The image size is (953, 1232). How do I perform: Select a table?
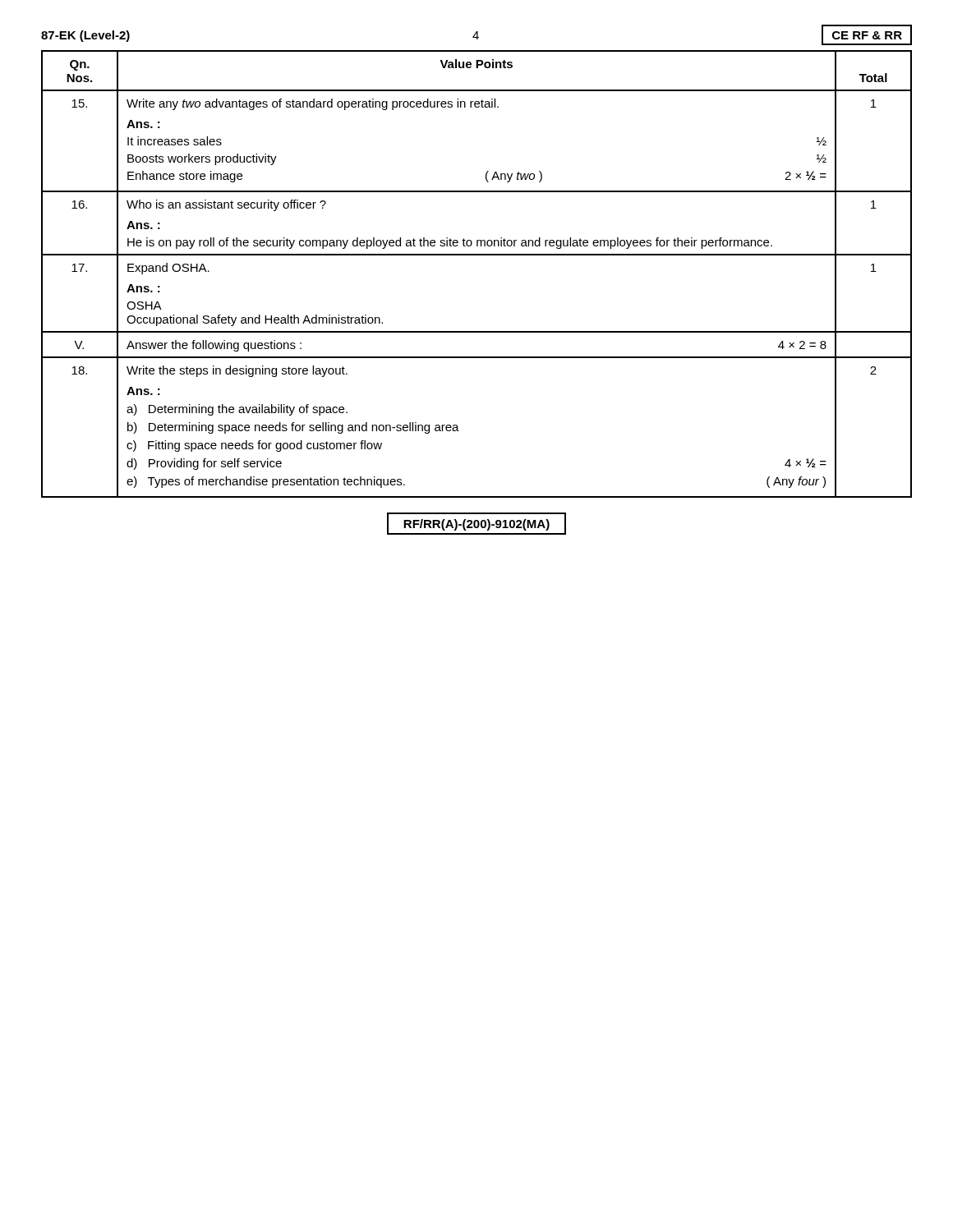(476, 274)
